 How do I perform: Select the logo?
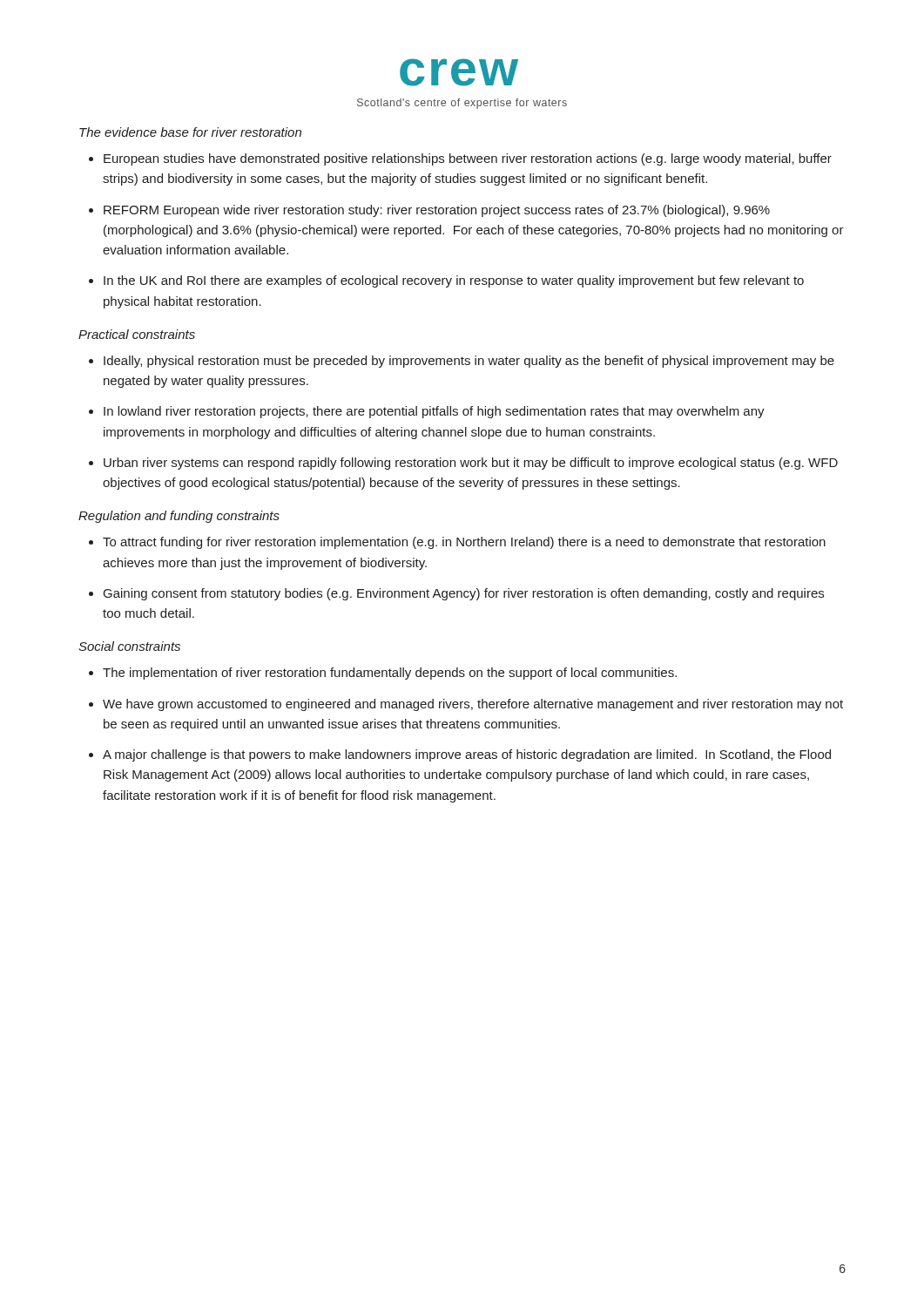coord(462,54)
